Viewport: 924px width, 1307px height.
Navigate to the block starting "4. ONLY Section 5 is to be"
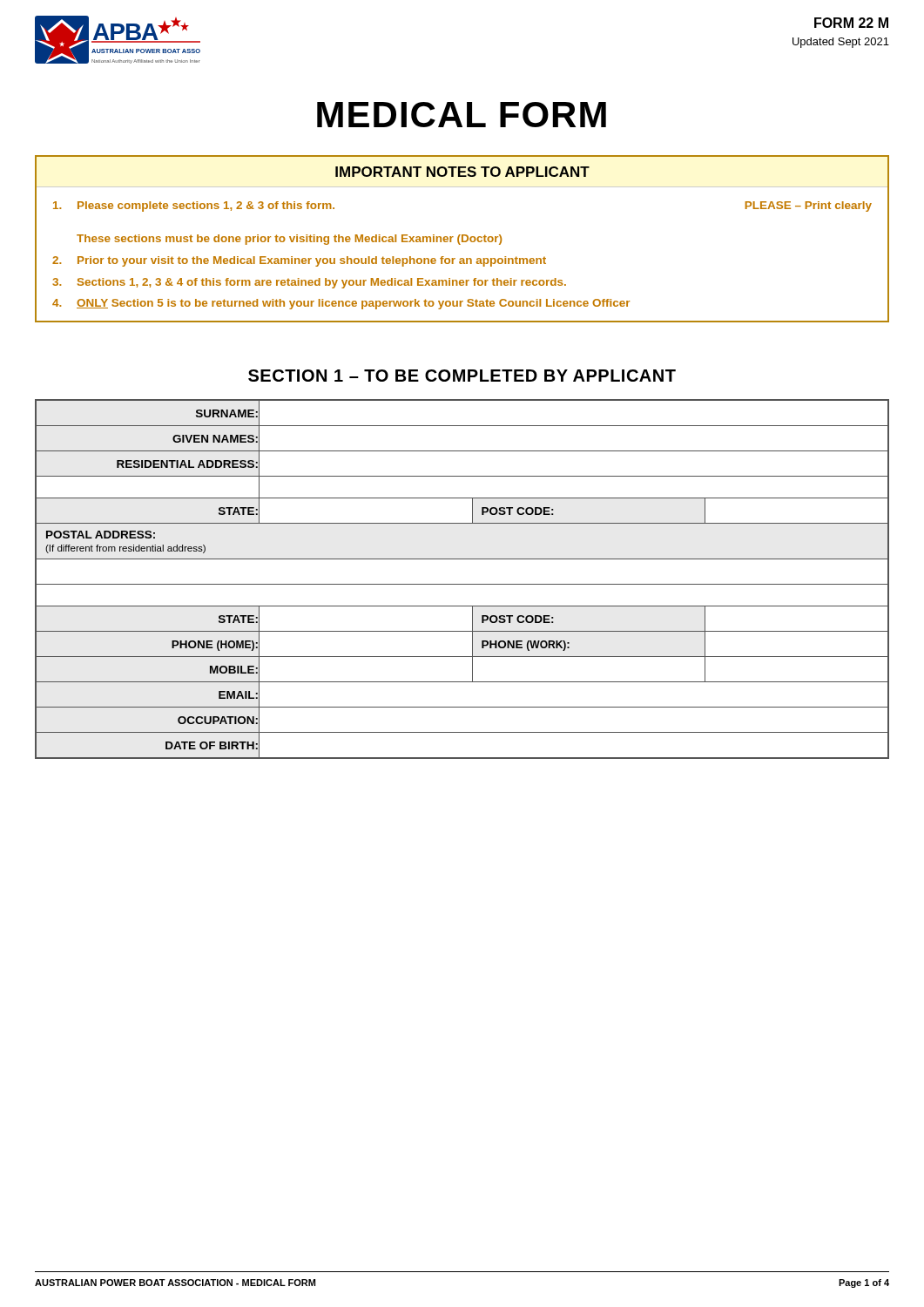coord(462,304)
